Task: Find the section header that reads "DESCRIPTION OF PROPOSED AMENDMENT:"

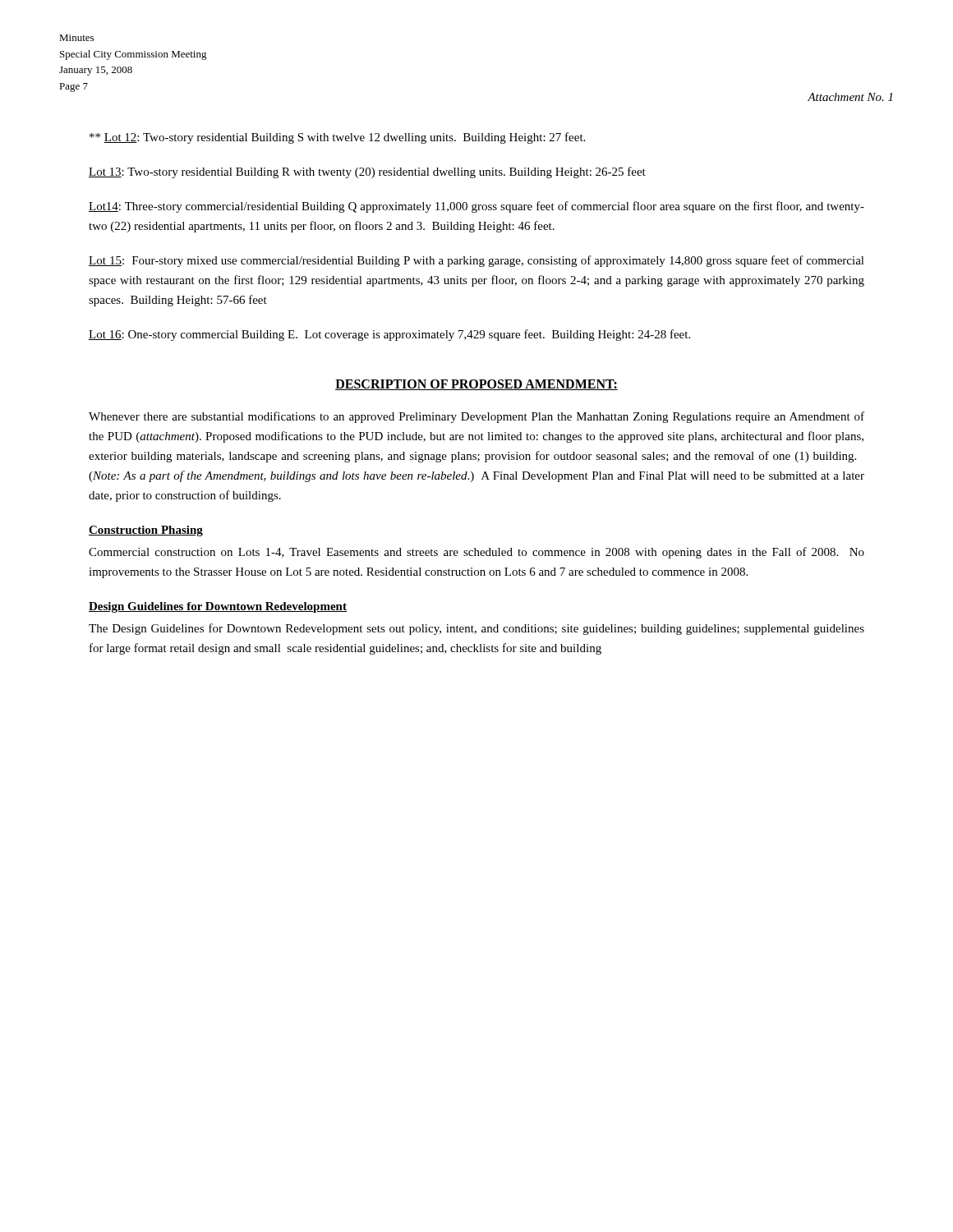Action: [x=476, y=384]
